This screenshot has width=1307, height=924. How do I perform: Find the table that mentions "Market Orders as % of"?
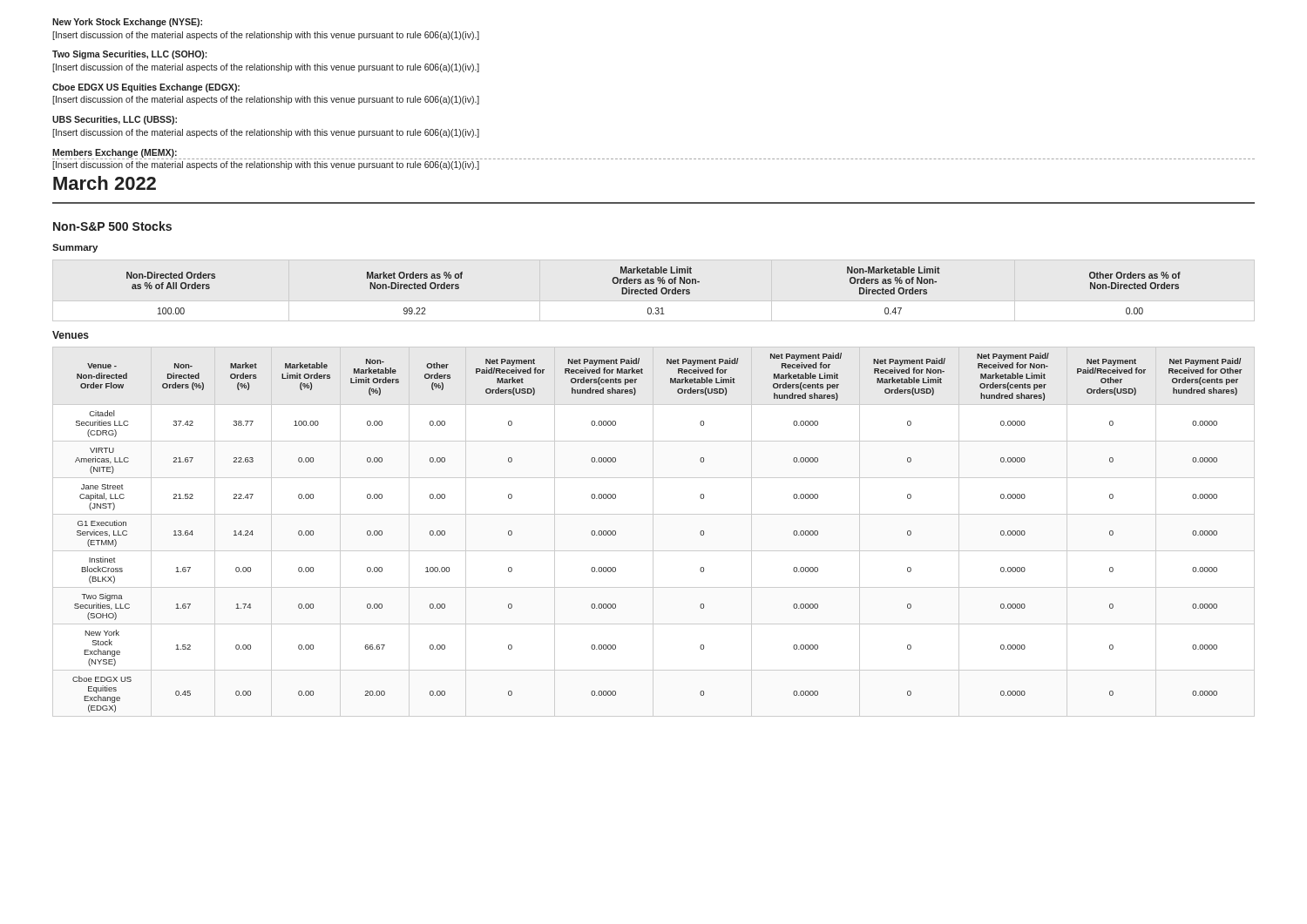coord(654,290)
